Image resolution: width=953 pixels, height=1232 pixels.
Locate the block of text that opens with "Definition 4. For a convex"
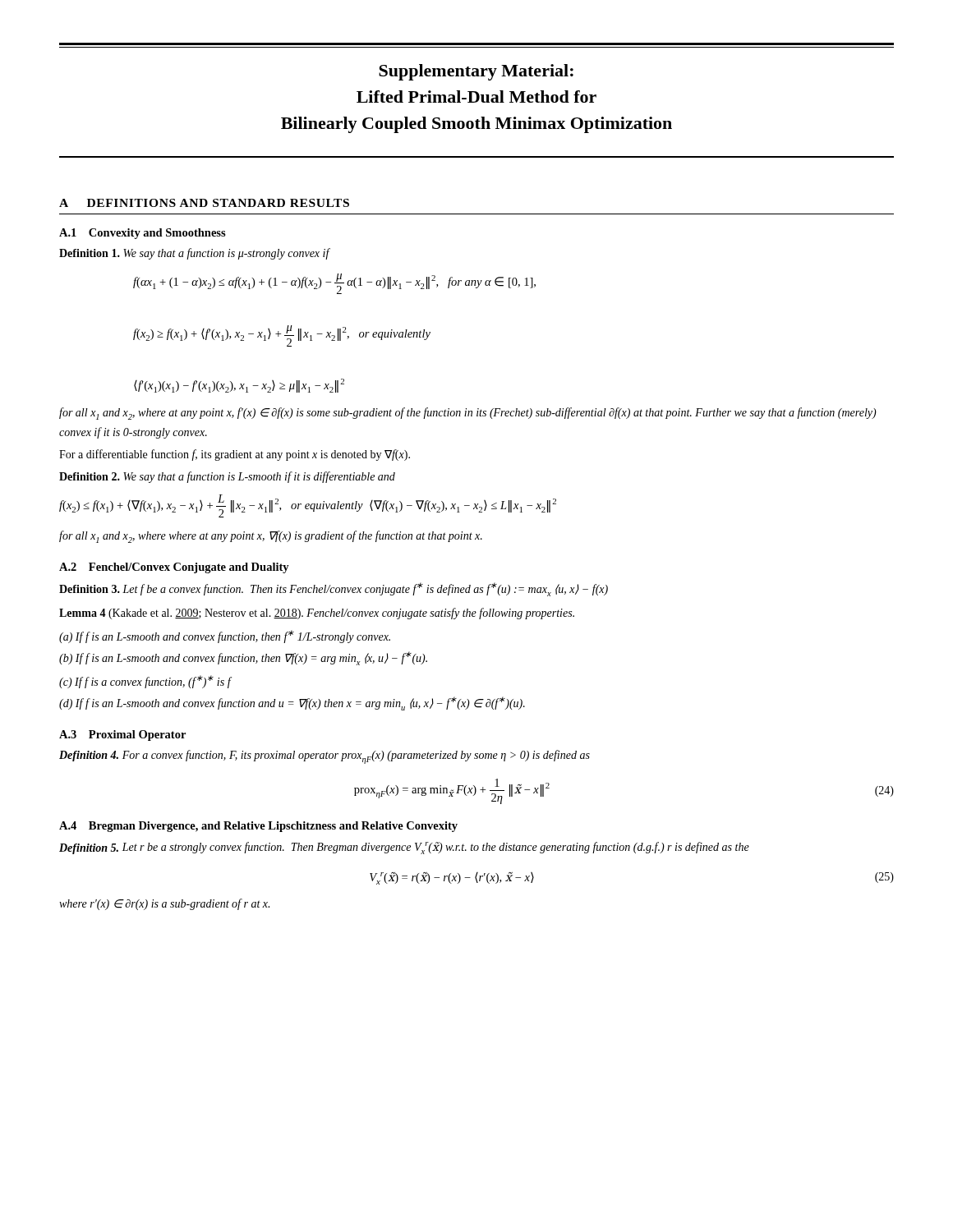click(x=324, y=757)
